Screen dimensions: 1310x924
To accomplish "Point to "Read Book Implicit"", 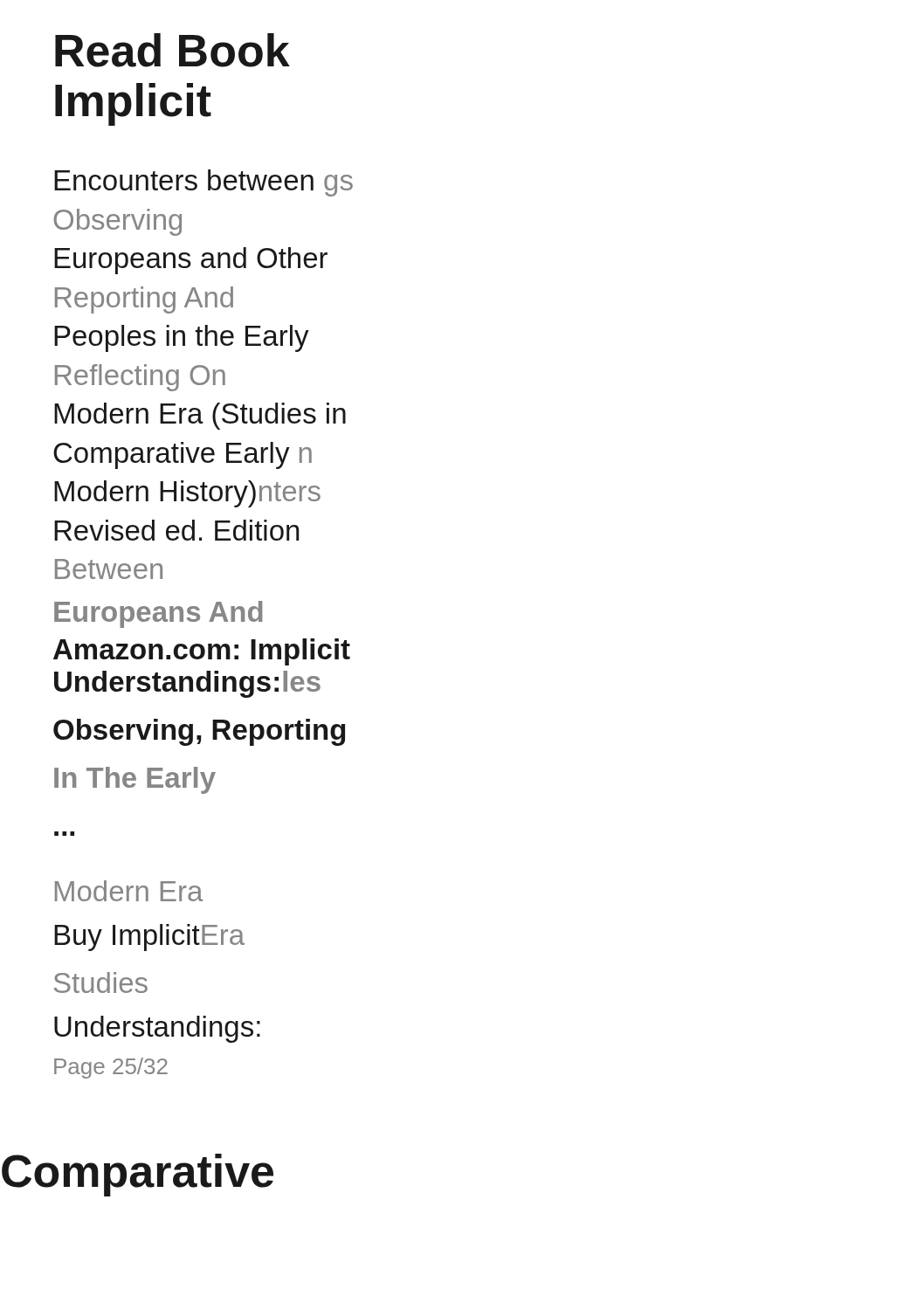I will coord(279,76).
